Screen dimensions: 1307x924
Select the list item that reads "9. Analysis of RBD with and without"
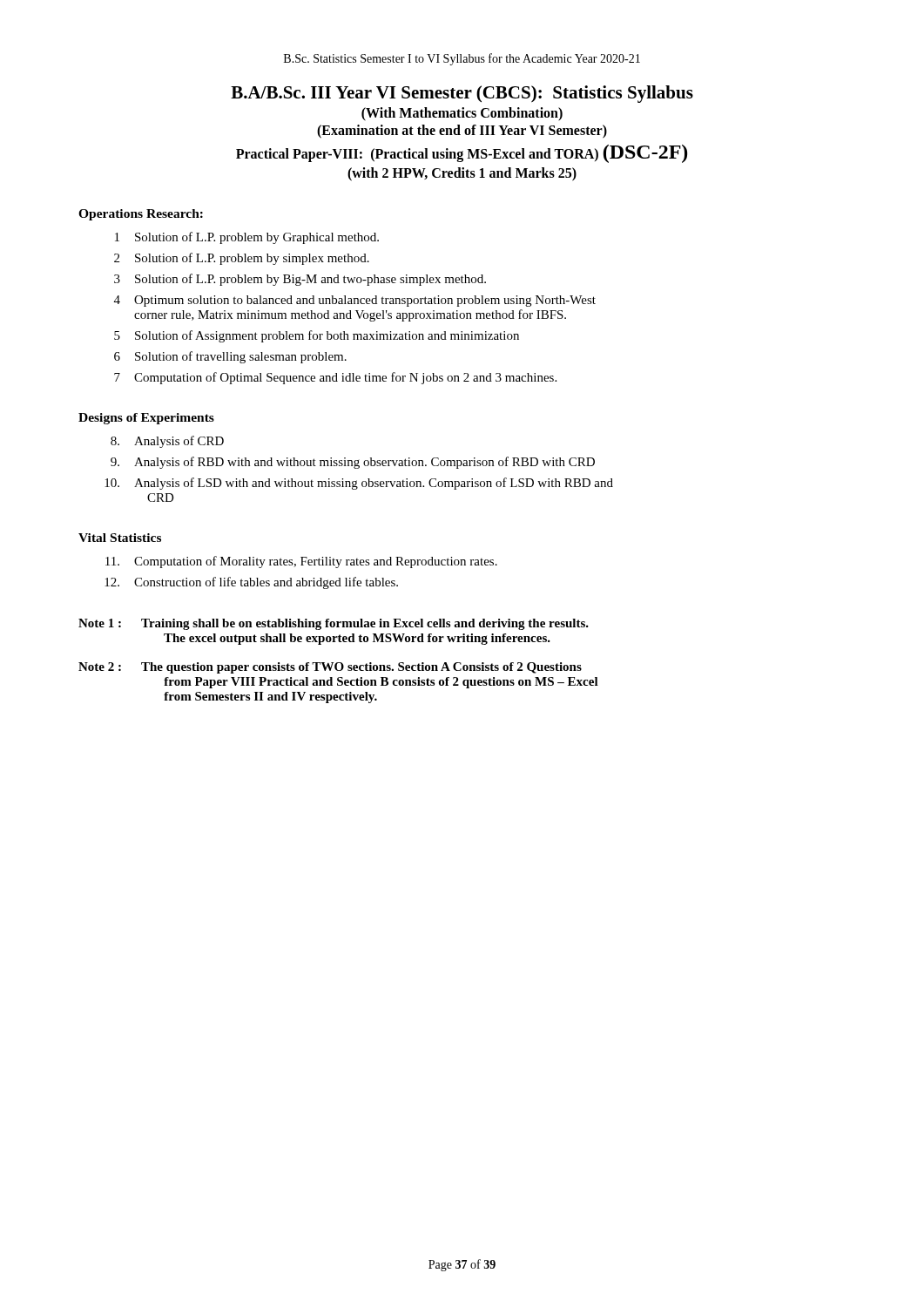(x=462, y=462)
